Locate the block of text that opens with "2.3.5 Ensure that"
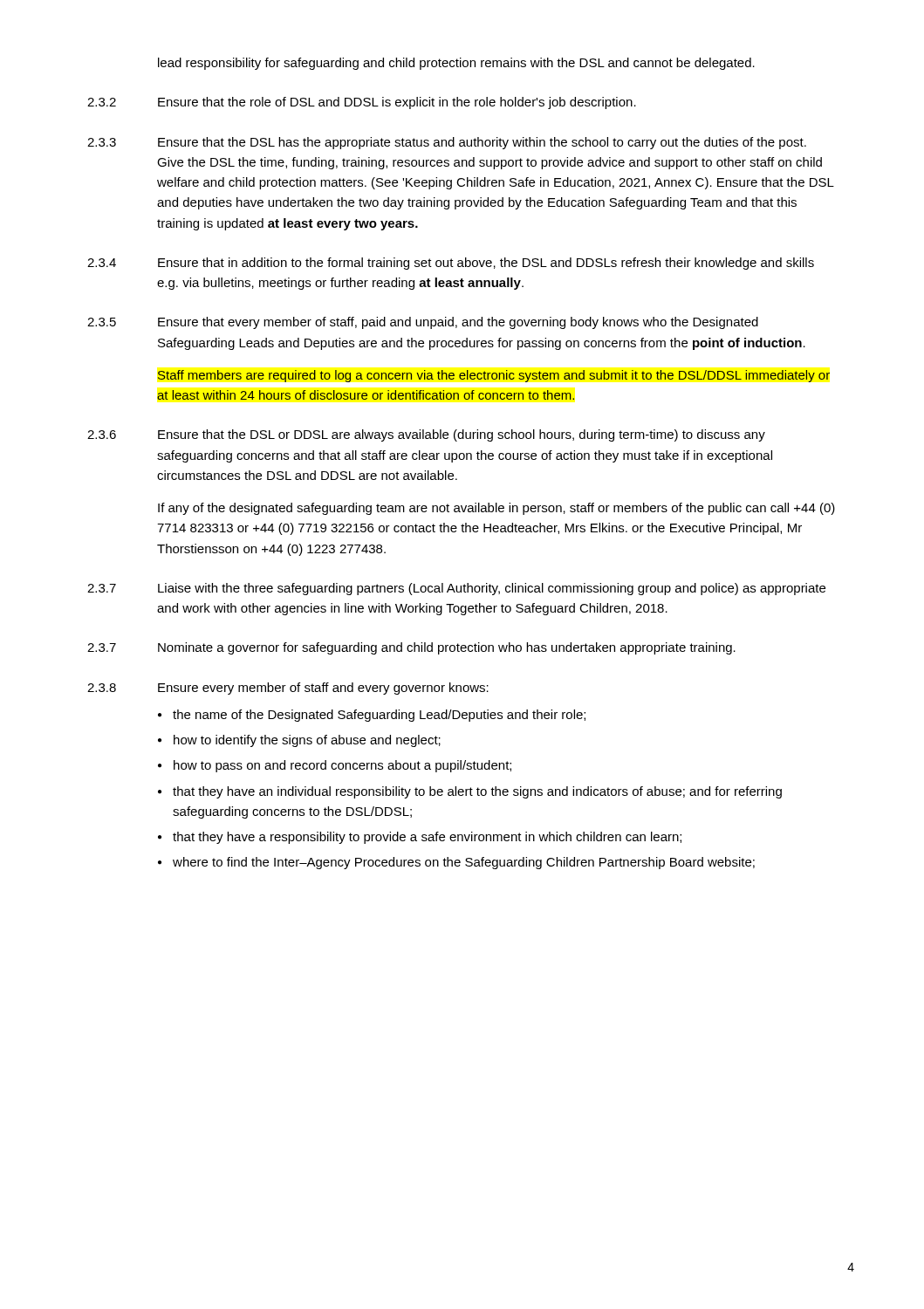Image resolution: width=924 pixels, height=1309 pixels. click(462, 332)
